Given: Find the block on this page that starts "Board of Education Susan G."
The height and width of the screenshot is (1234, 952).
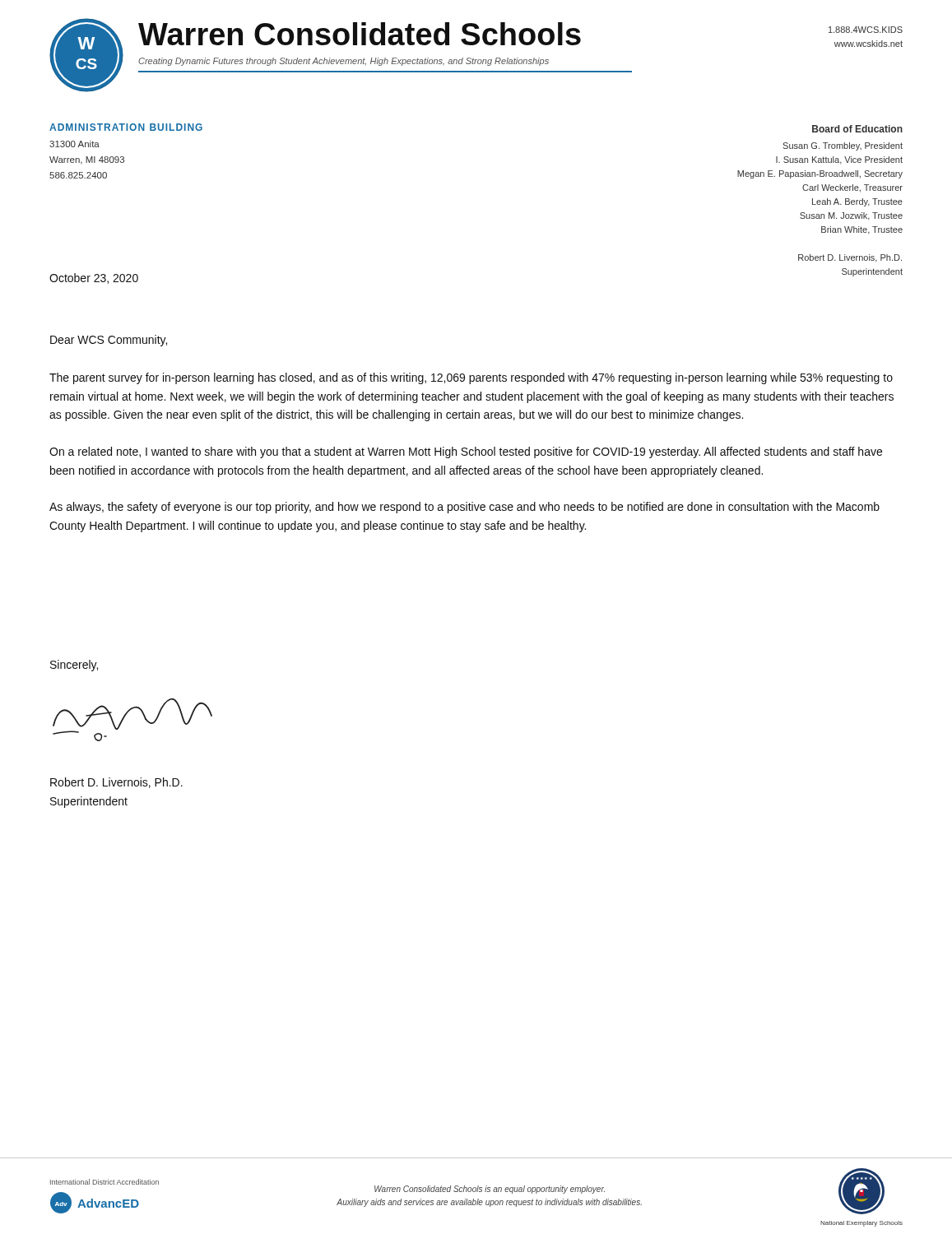Looking at the screenshot, I should click(x=820, y=199).
